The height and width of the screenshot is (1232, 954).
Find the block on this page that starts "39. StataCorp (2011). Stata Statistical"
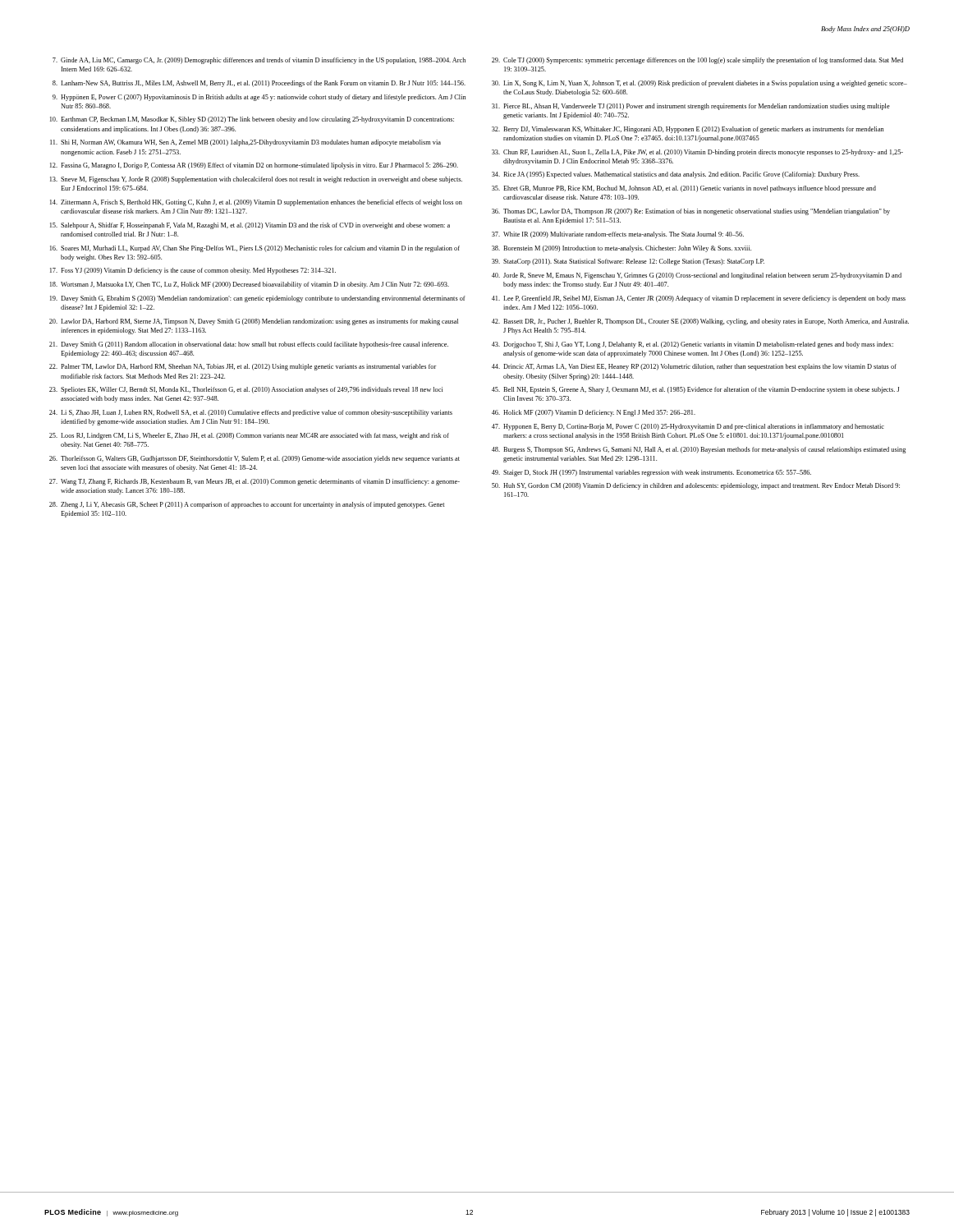tap(698, 262)
